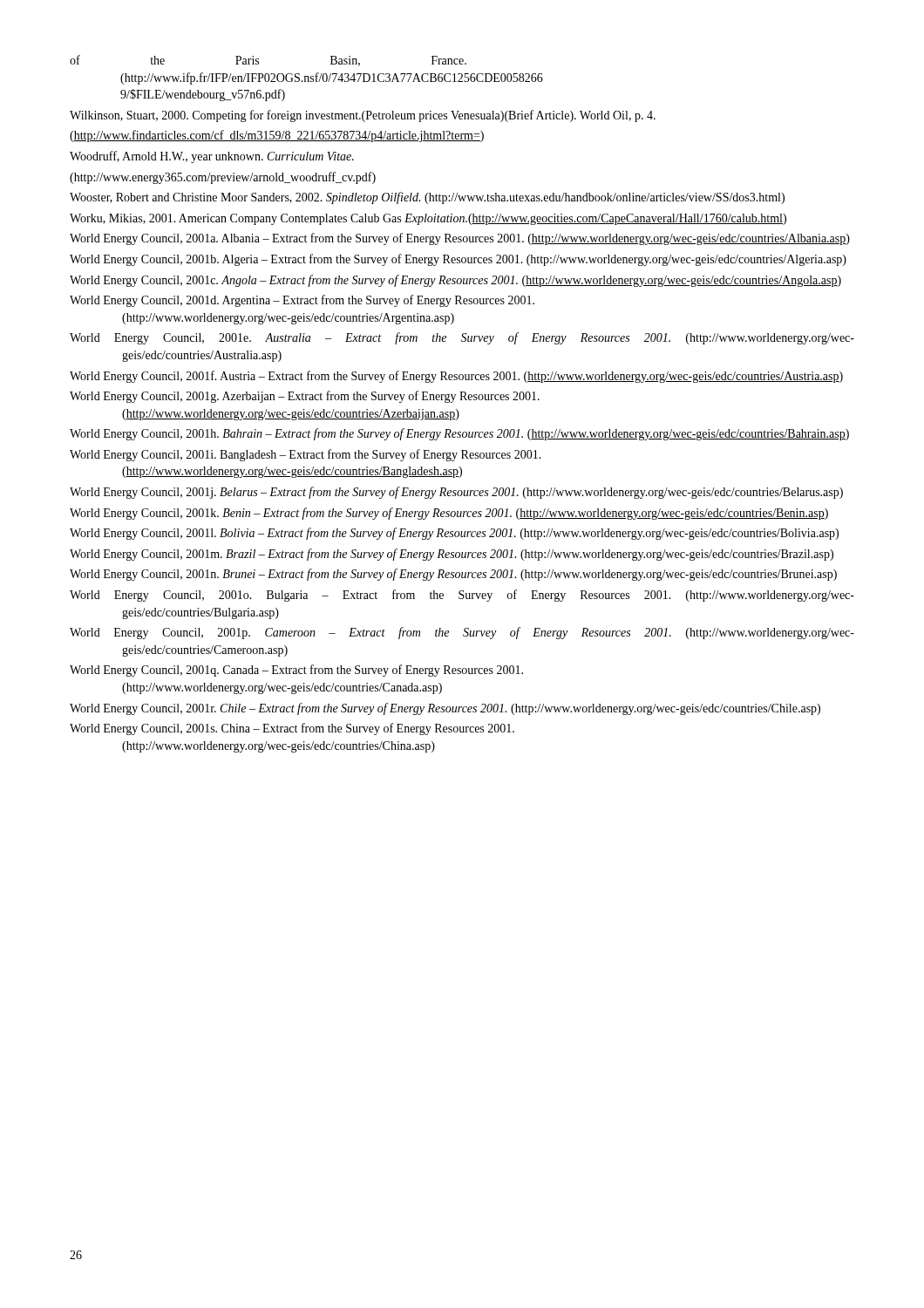Click the passage that begins "World Energy Council, 2001o. Bulgaria – Extract from"
The height and width of the screenshot is (1308, 924).
tap(462, 604)
